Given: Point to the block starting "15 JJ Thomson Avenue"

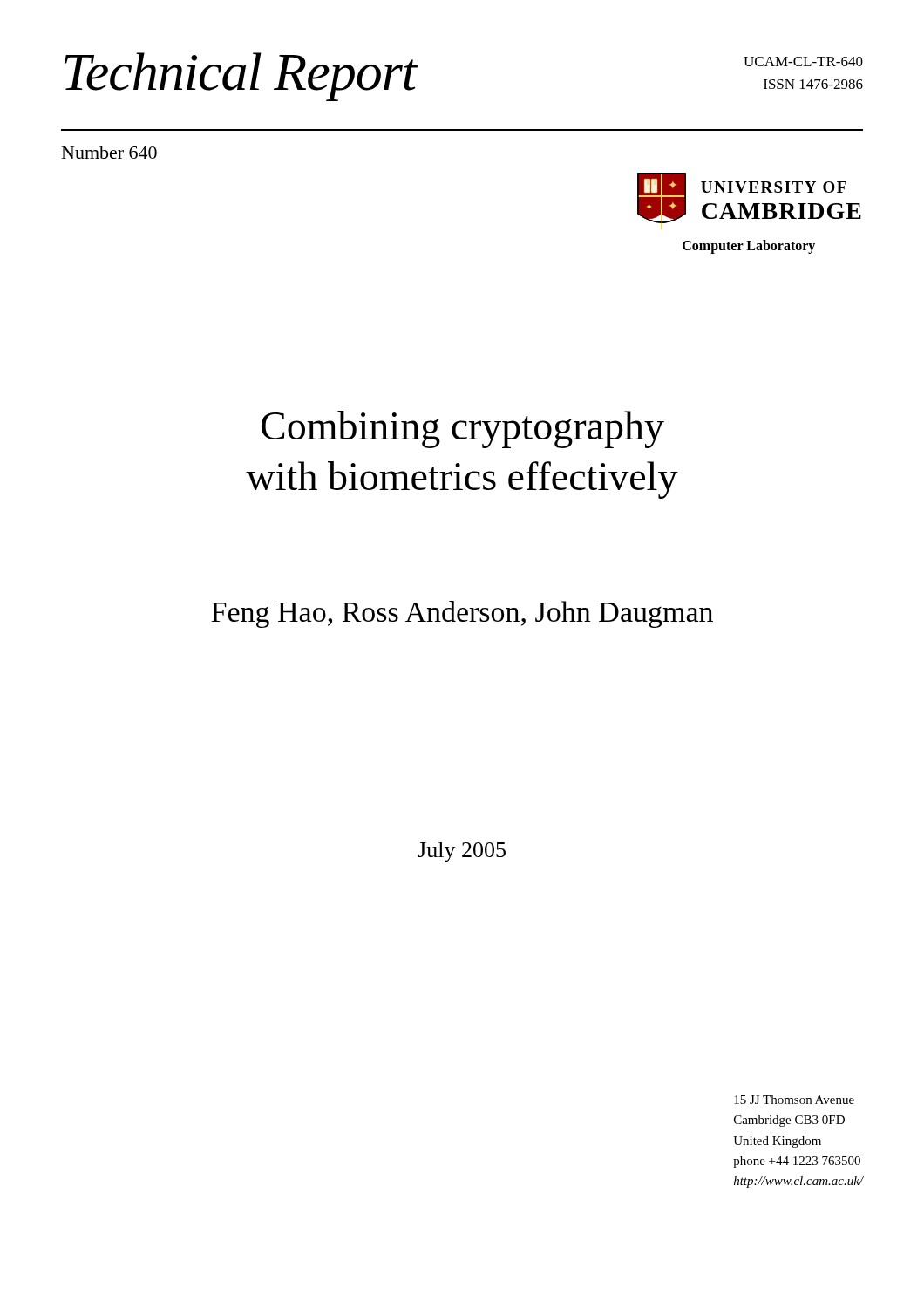Looking at the screenshot, I should (798, 1140).
